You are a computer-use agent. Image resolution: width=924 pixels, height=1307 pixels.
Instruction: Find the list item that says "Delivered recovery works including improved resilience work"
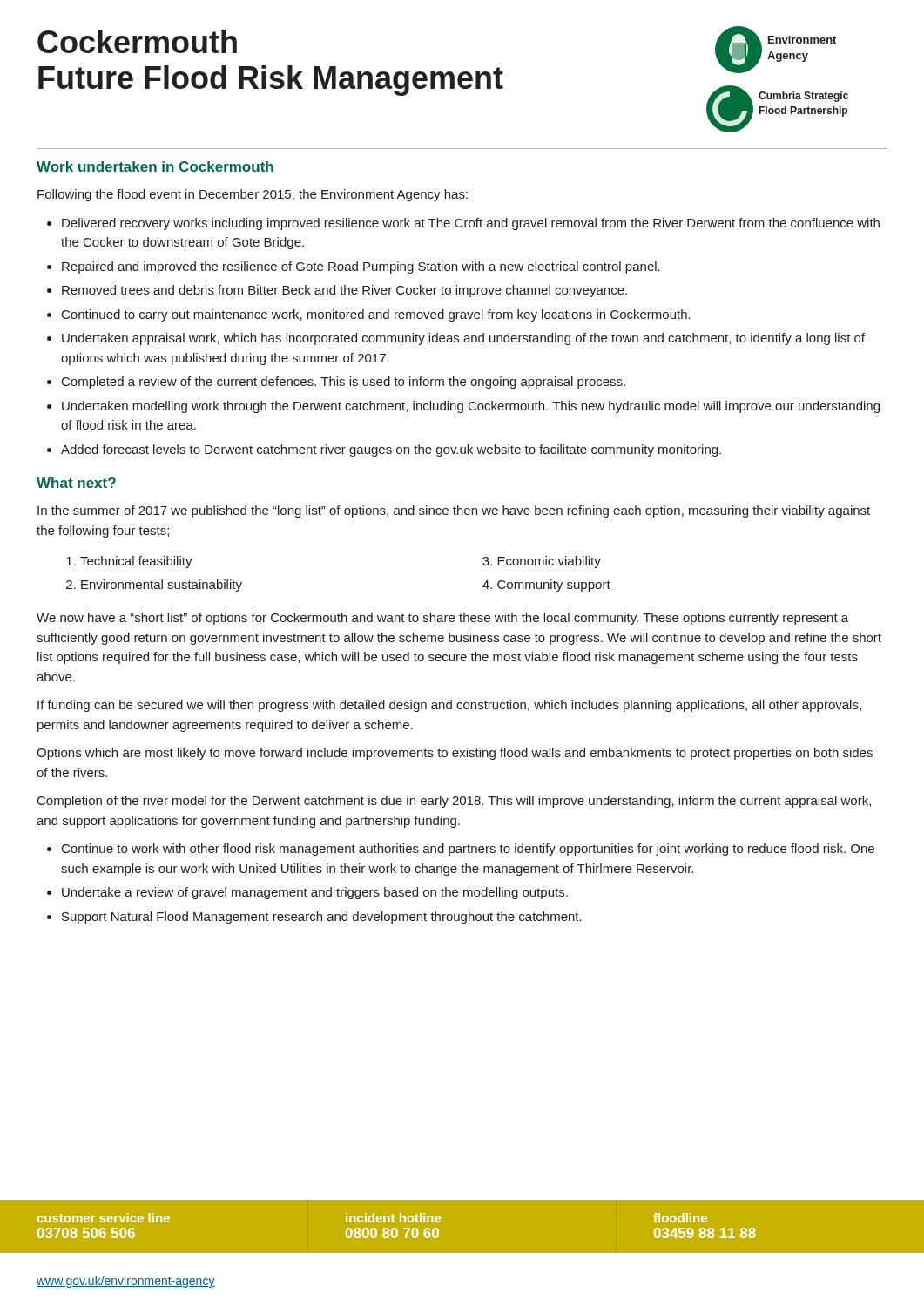471,232
